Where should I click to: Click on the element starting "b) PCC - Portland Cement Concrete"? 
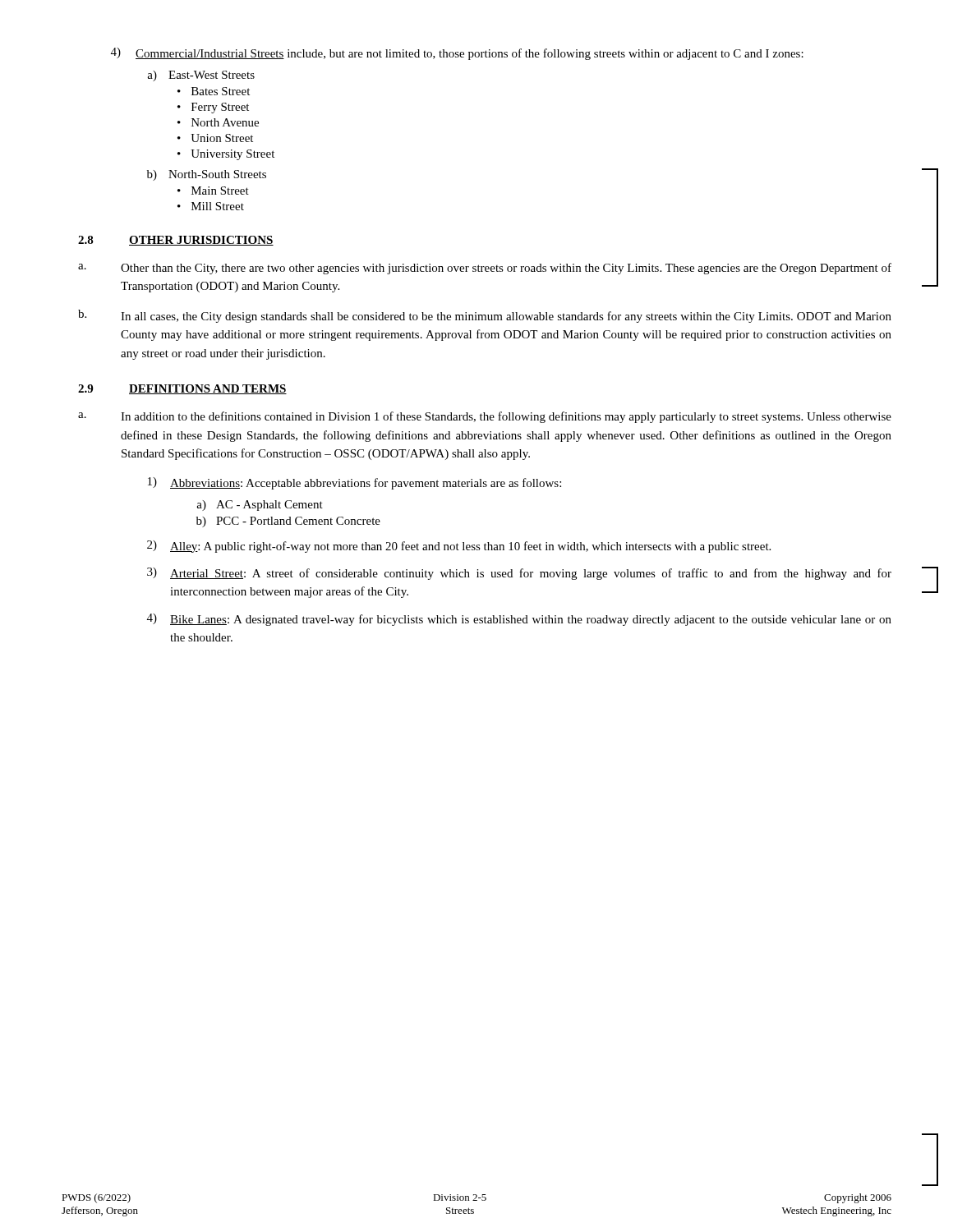[x=278, y=521]
